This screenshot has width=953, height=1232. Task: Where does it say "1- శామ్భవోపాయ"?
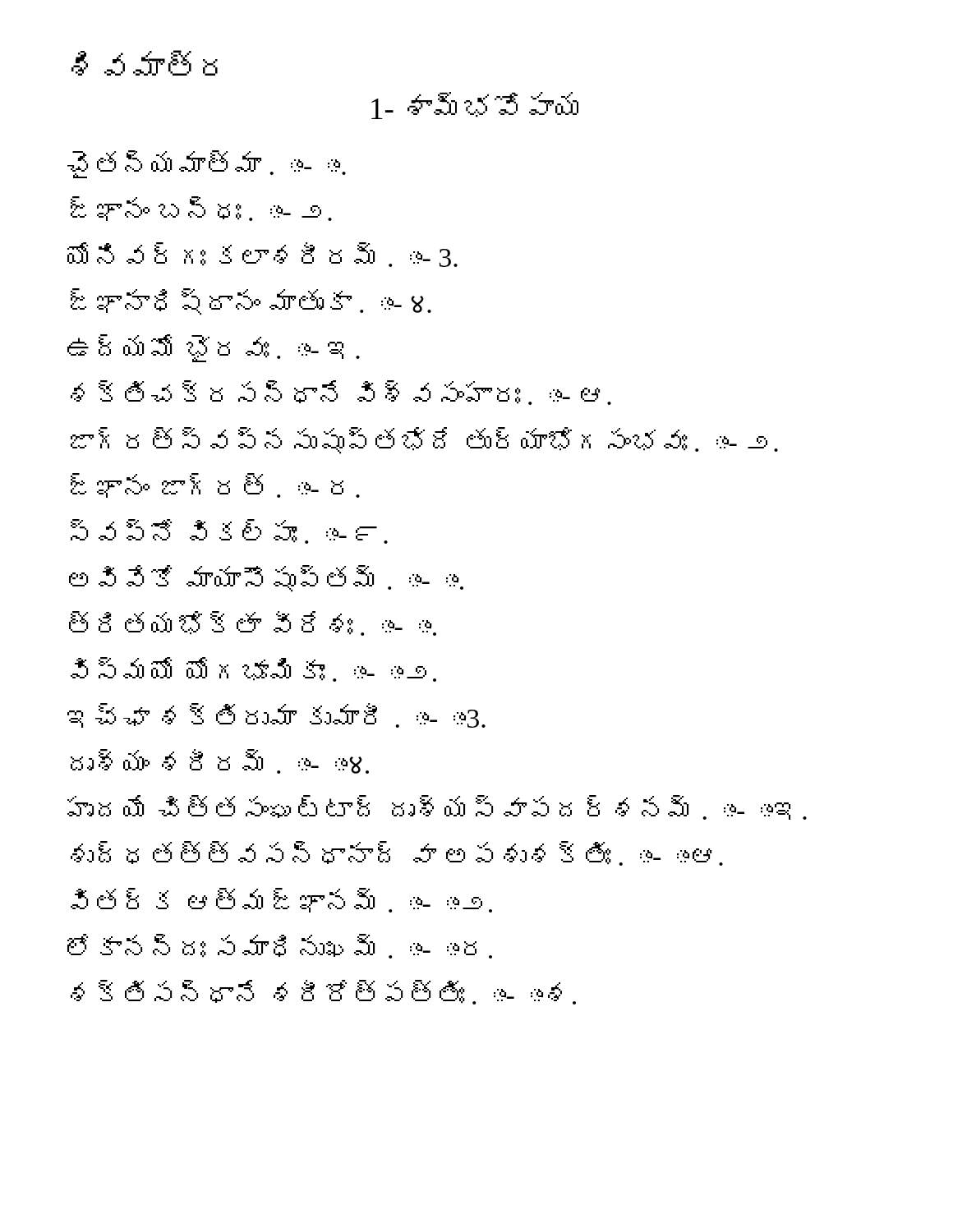coord(476,109)
